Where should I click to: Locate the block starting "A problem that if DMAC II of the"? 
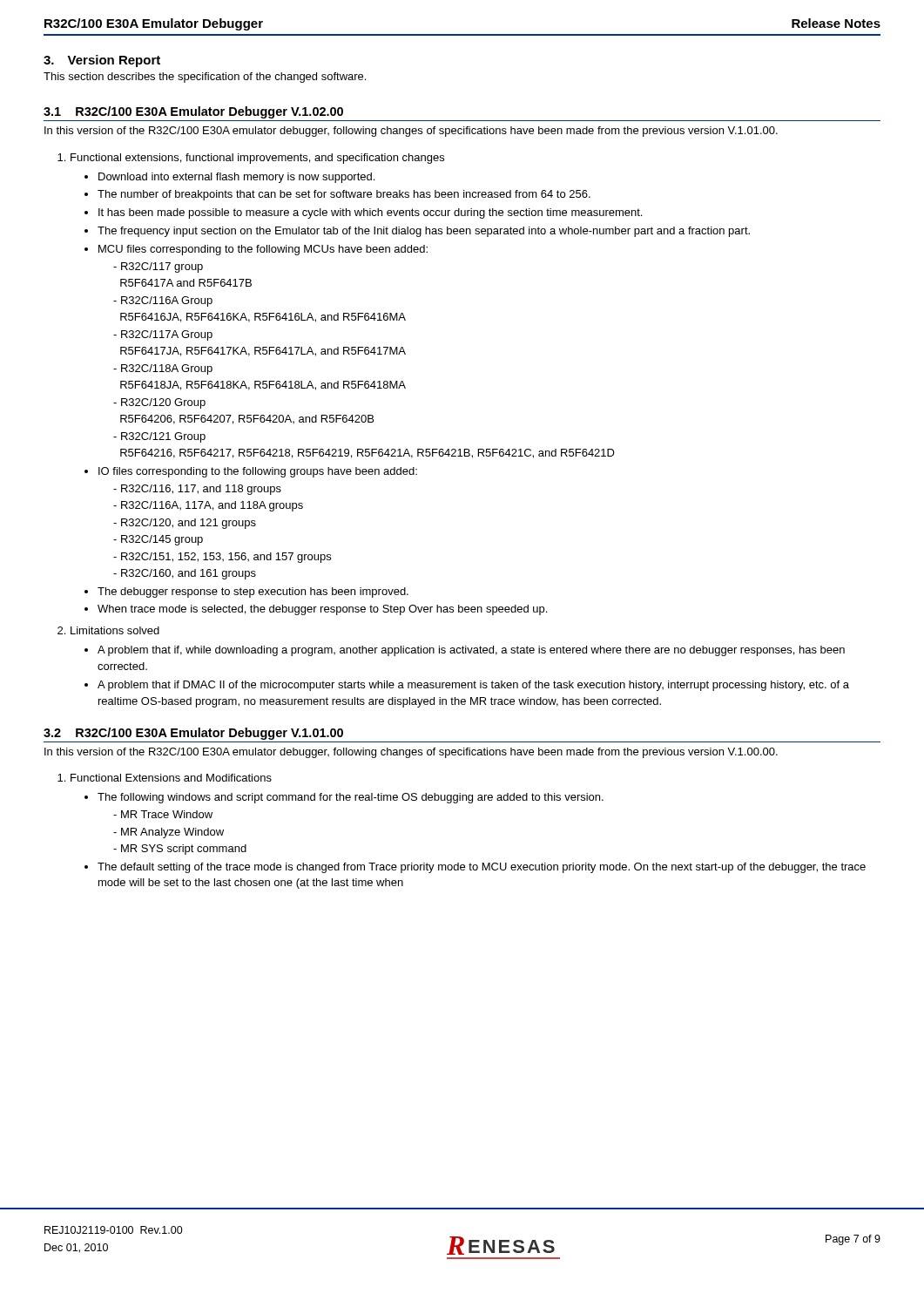tap(473, 692)
